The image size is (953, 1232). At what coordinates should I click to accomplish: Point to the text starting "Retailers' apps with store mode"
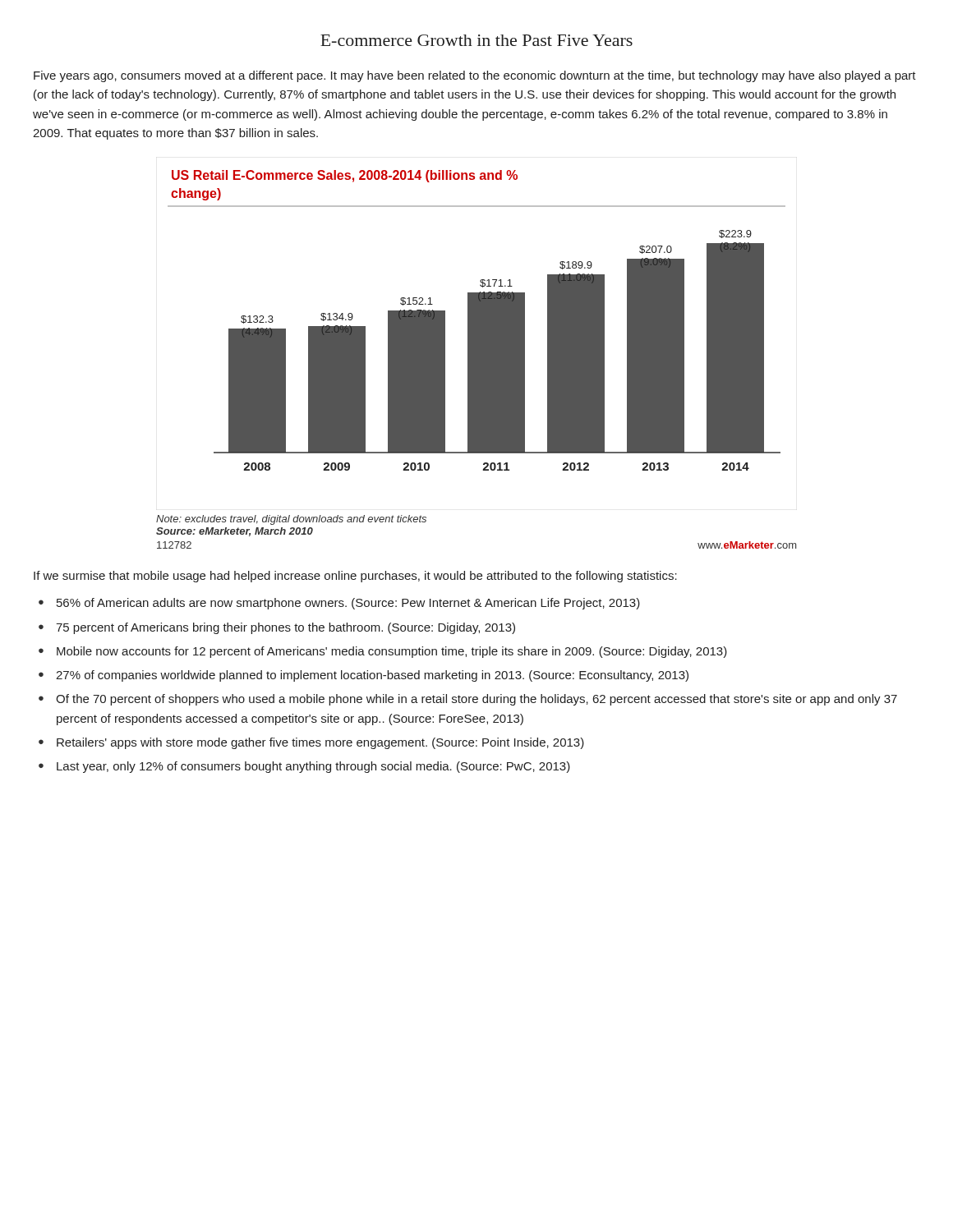click(320, 742)
